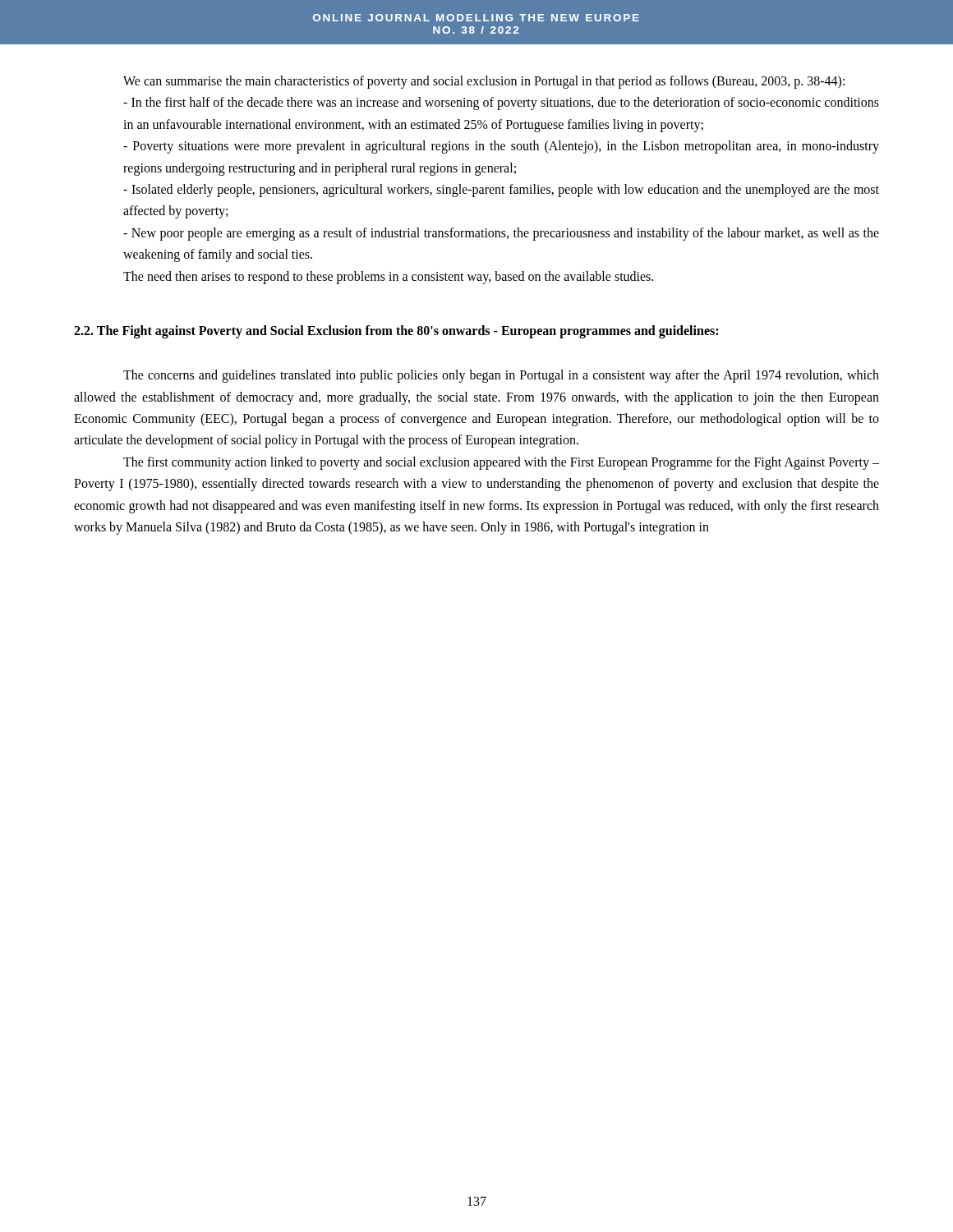Screen dimensions: 1232x953
Task: Locate the section header containing "2.2. The Fight against Poverty and"
Action: (476, 331)
